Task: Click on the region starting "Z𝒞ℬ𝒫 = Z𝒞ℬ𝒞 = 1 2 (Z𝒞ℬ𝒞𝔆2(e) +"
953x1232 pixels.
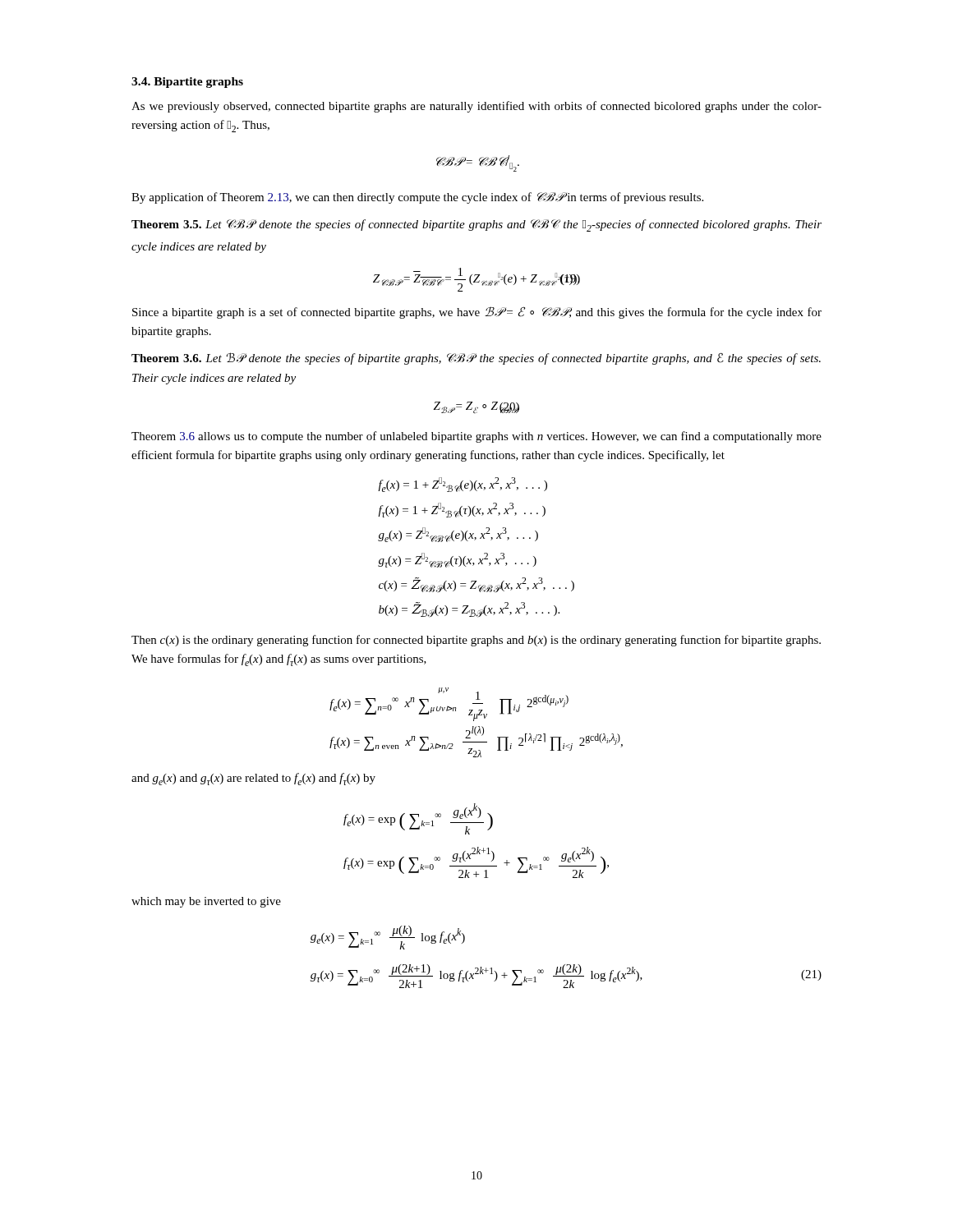Action: [476, 280]
